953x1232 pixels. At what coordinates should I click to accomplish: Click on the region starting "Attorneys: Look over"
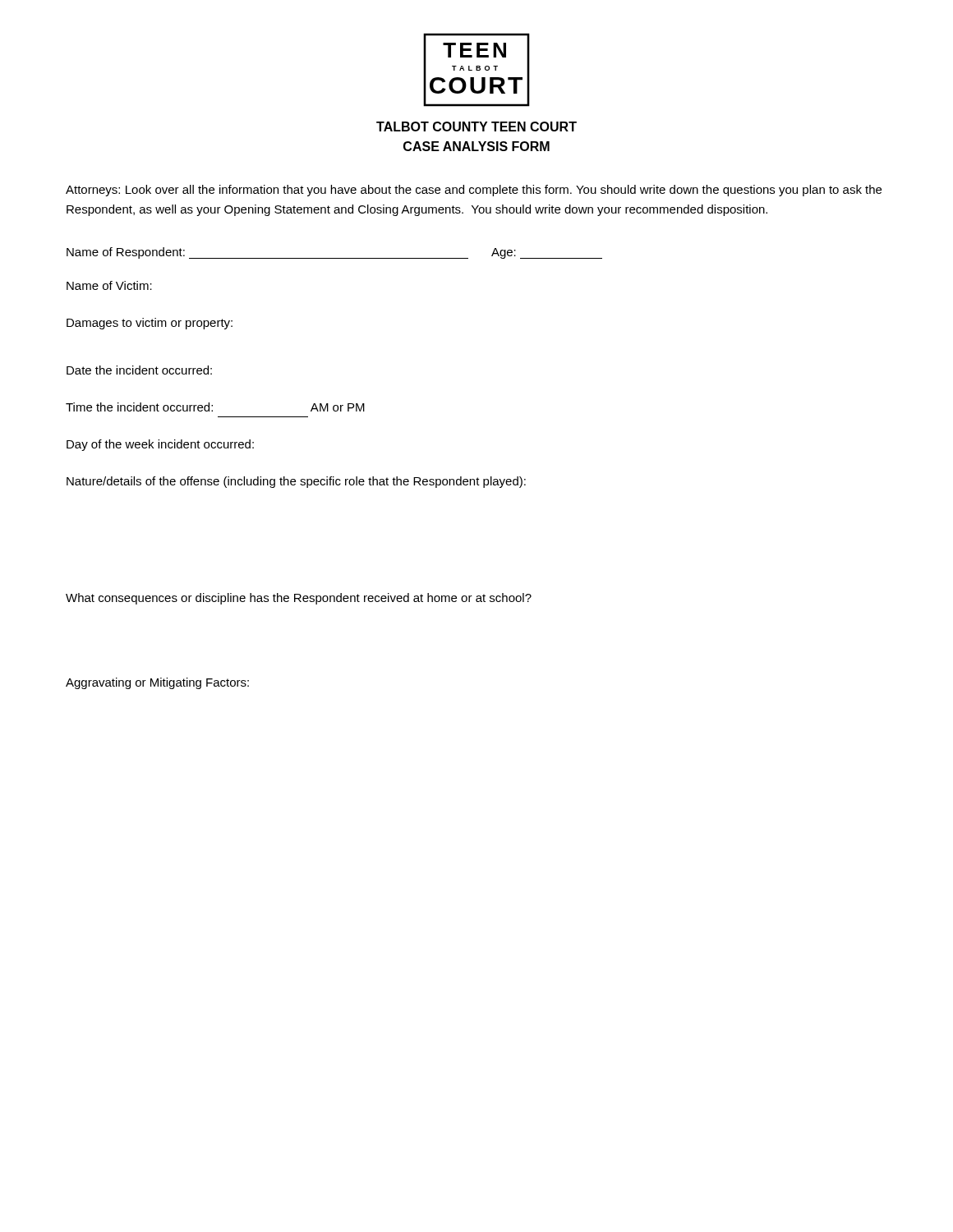click(474, 199)
